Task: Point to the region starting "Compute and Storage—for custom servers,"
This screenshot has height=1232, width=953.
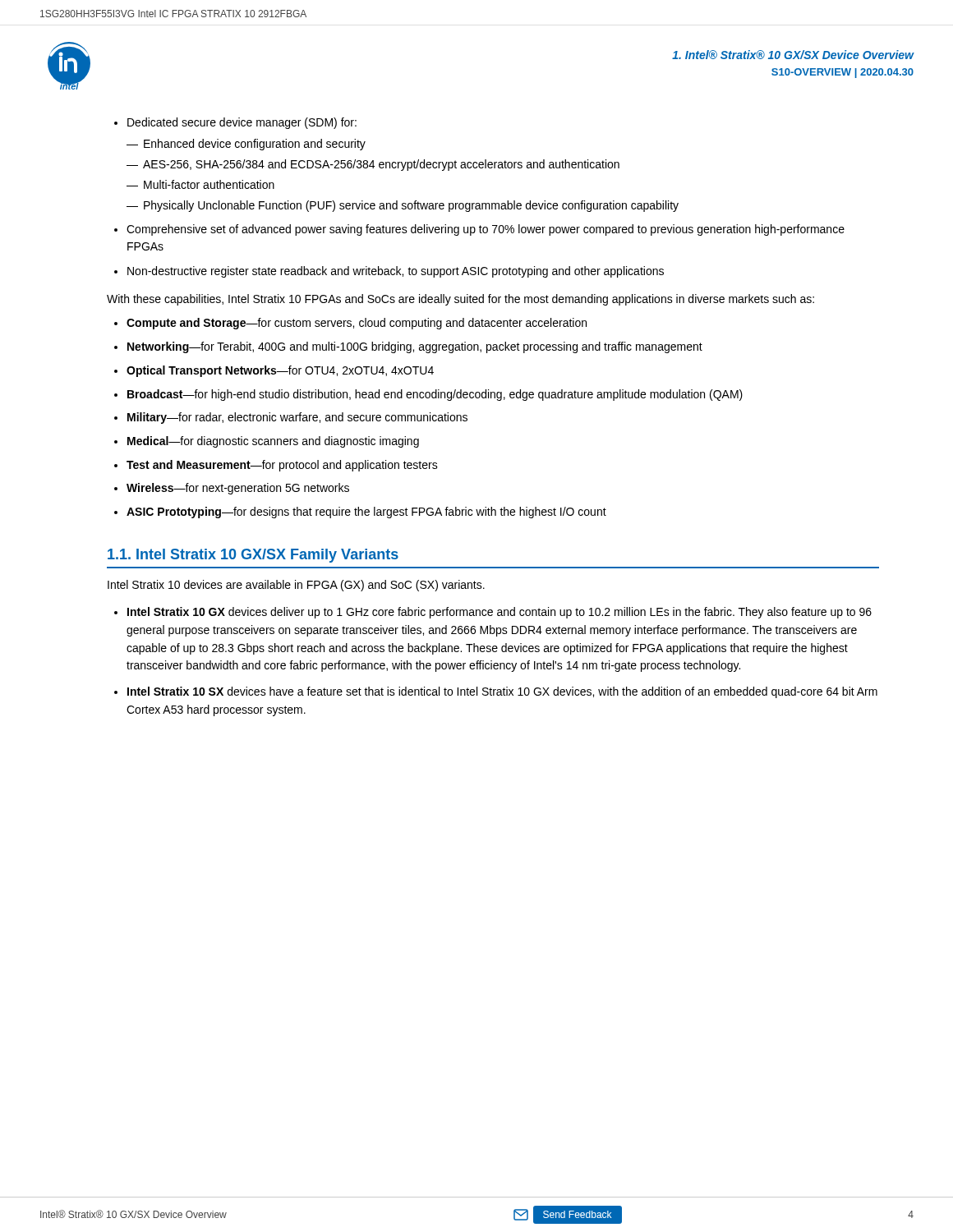Action: tap(357, 323)
